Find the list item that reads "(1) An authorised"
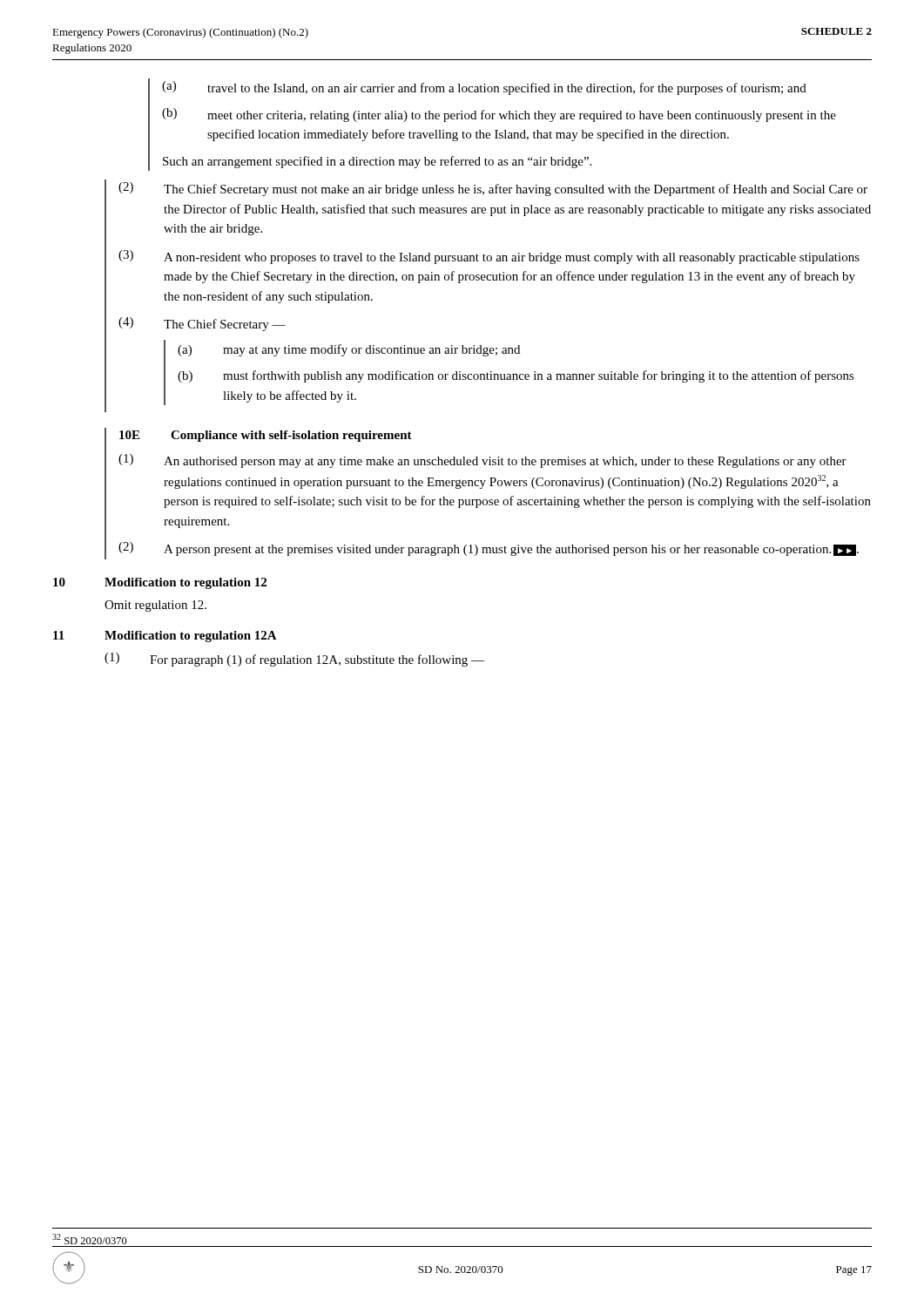The image size is (924, 1307). click(495, 491)
